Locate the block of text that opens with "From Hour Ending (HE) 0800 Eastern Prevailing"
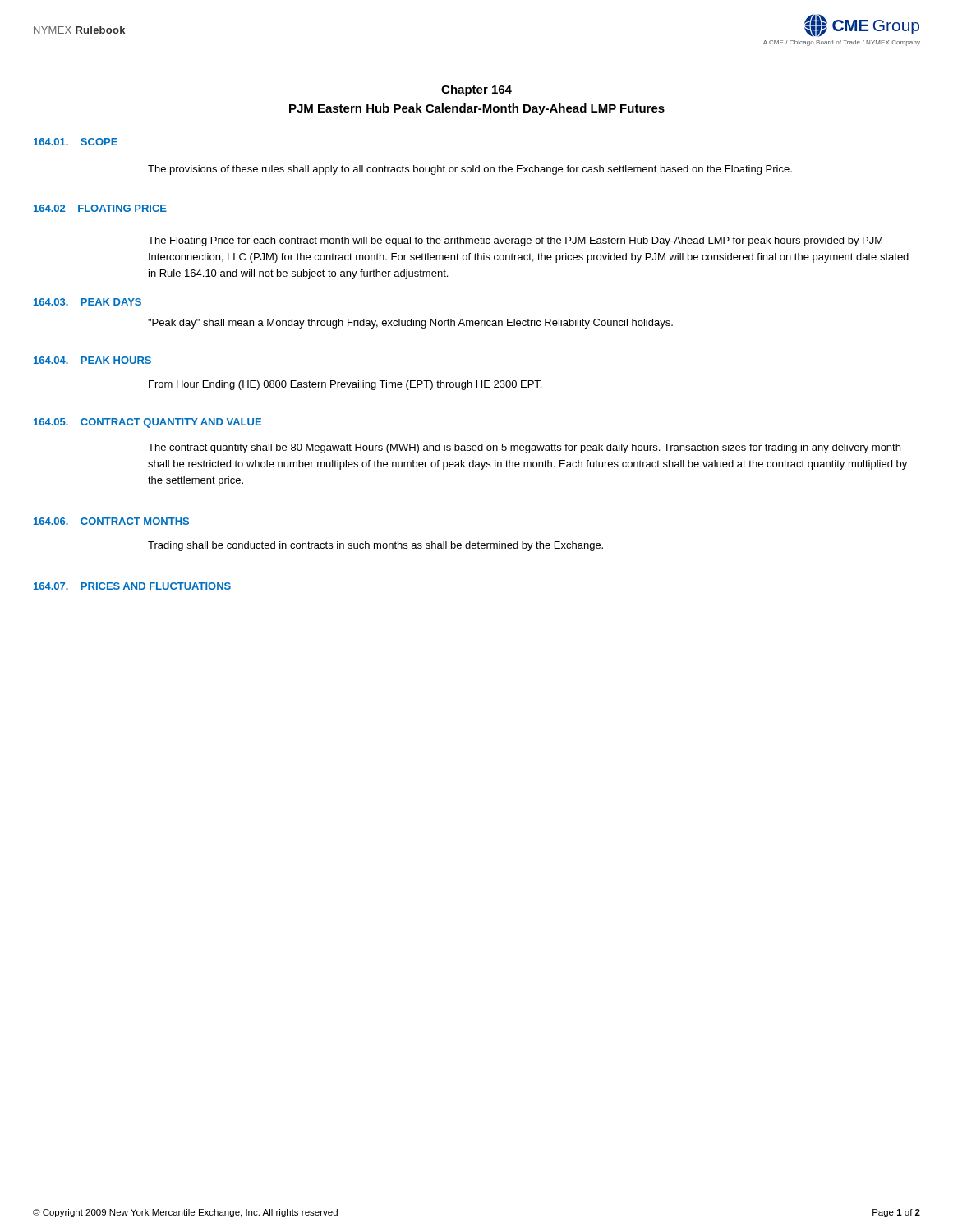 tap(345, 384)
